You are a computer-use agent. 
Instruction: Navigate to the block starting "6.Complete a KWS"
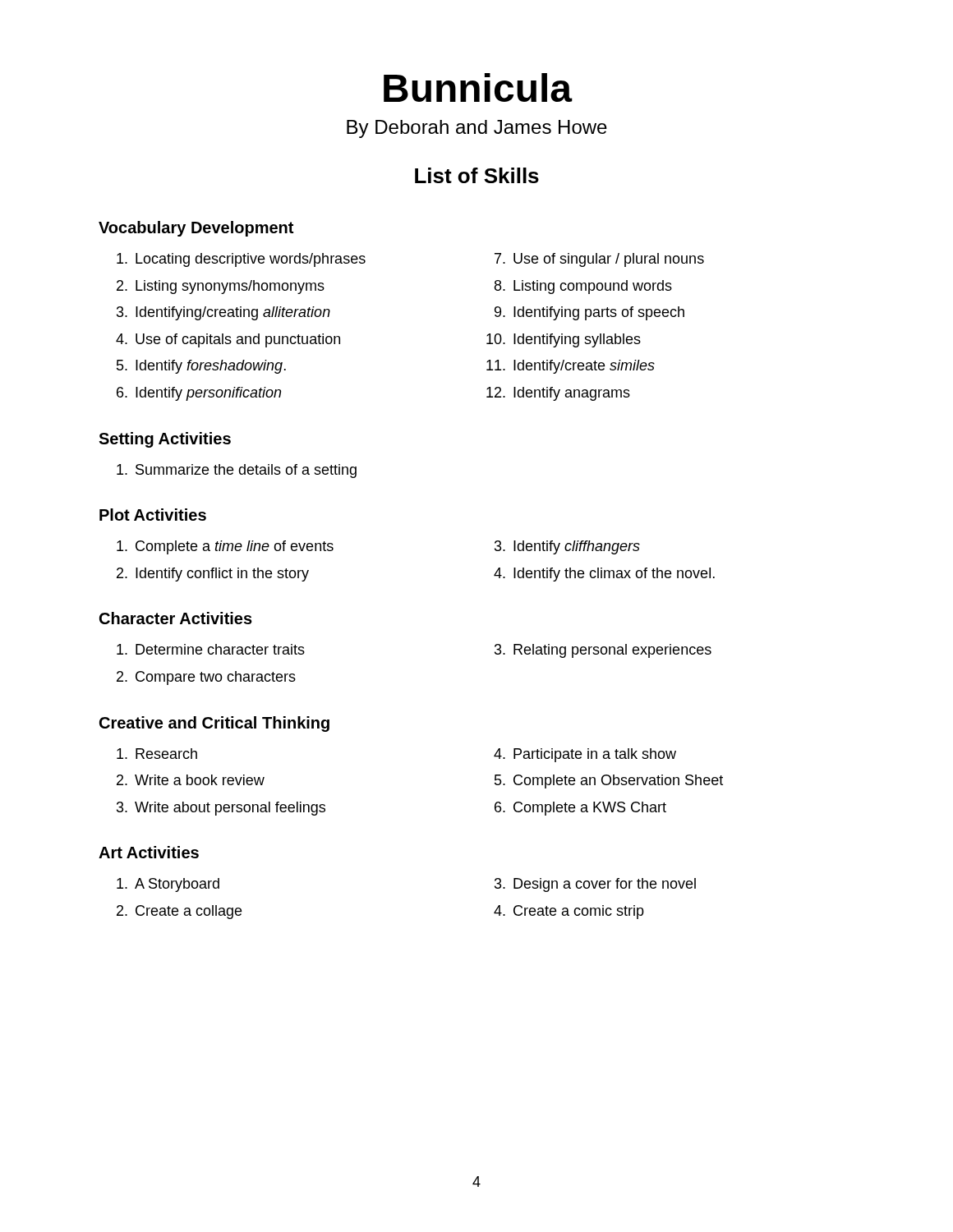[x=665, y=807]
